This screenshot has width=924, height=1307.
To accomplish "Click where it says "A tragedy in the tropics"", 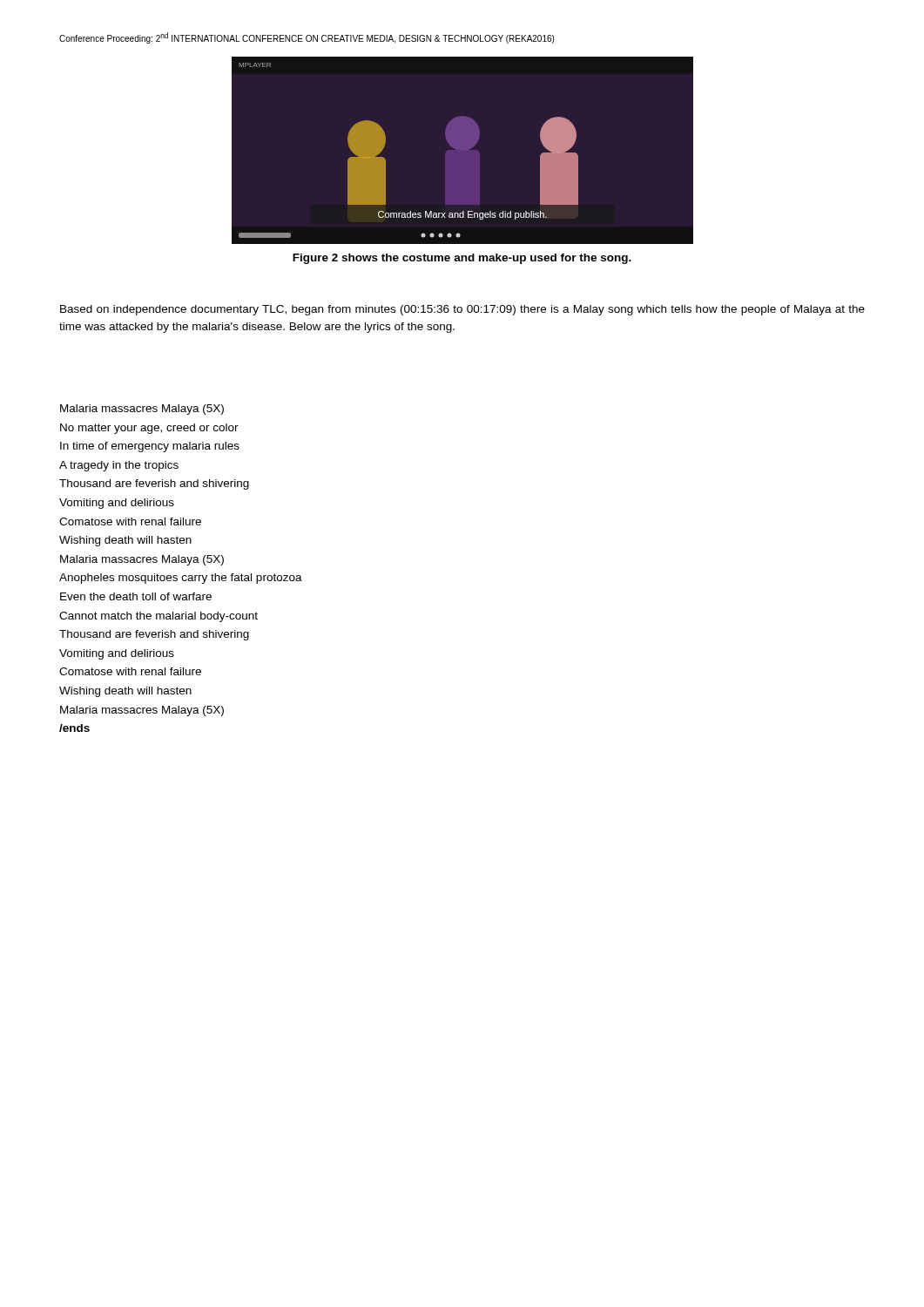I will (x=119, y=465).
